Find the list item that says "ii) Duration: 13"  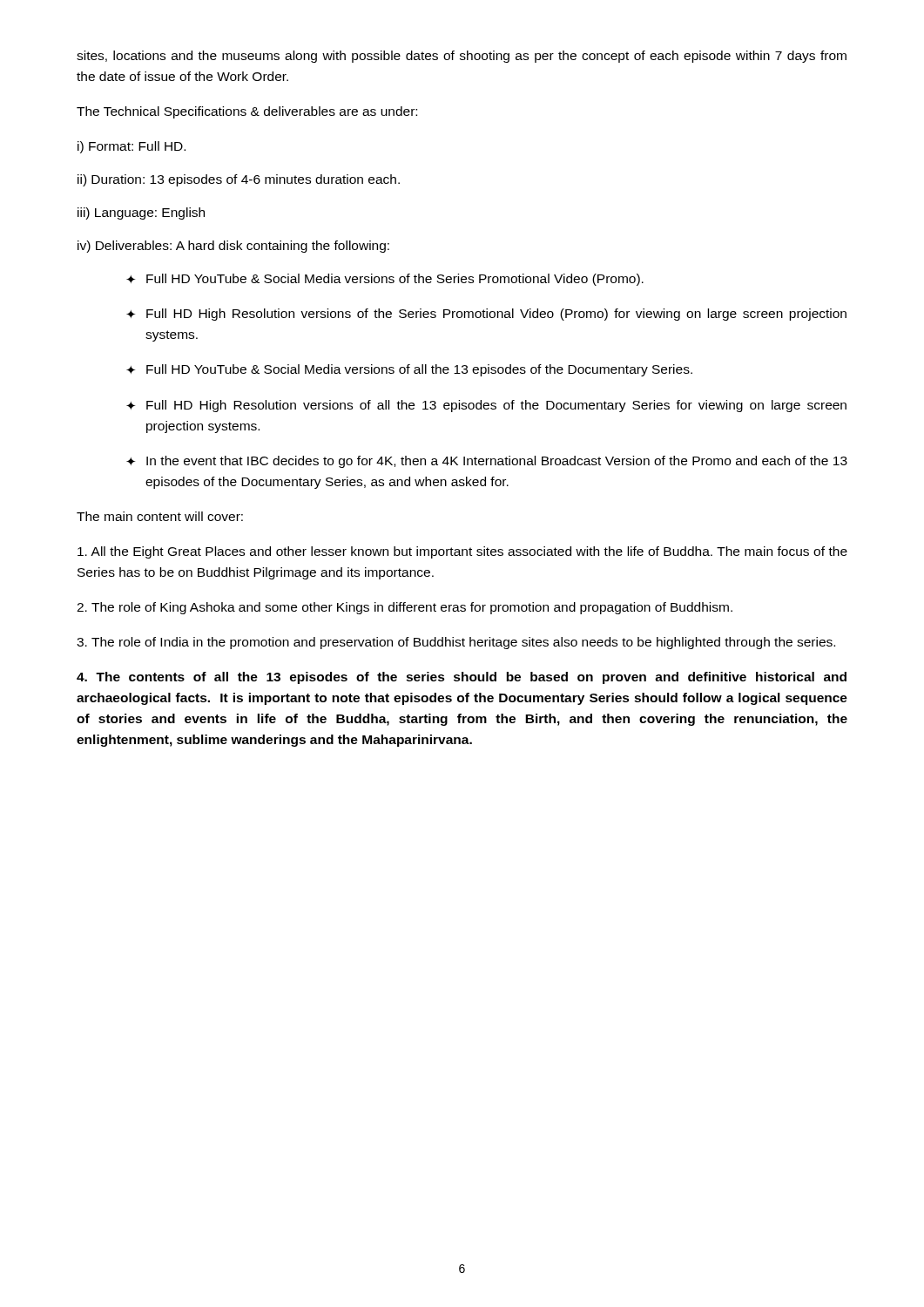tap(239, 179)
